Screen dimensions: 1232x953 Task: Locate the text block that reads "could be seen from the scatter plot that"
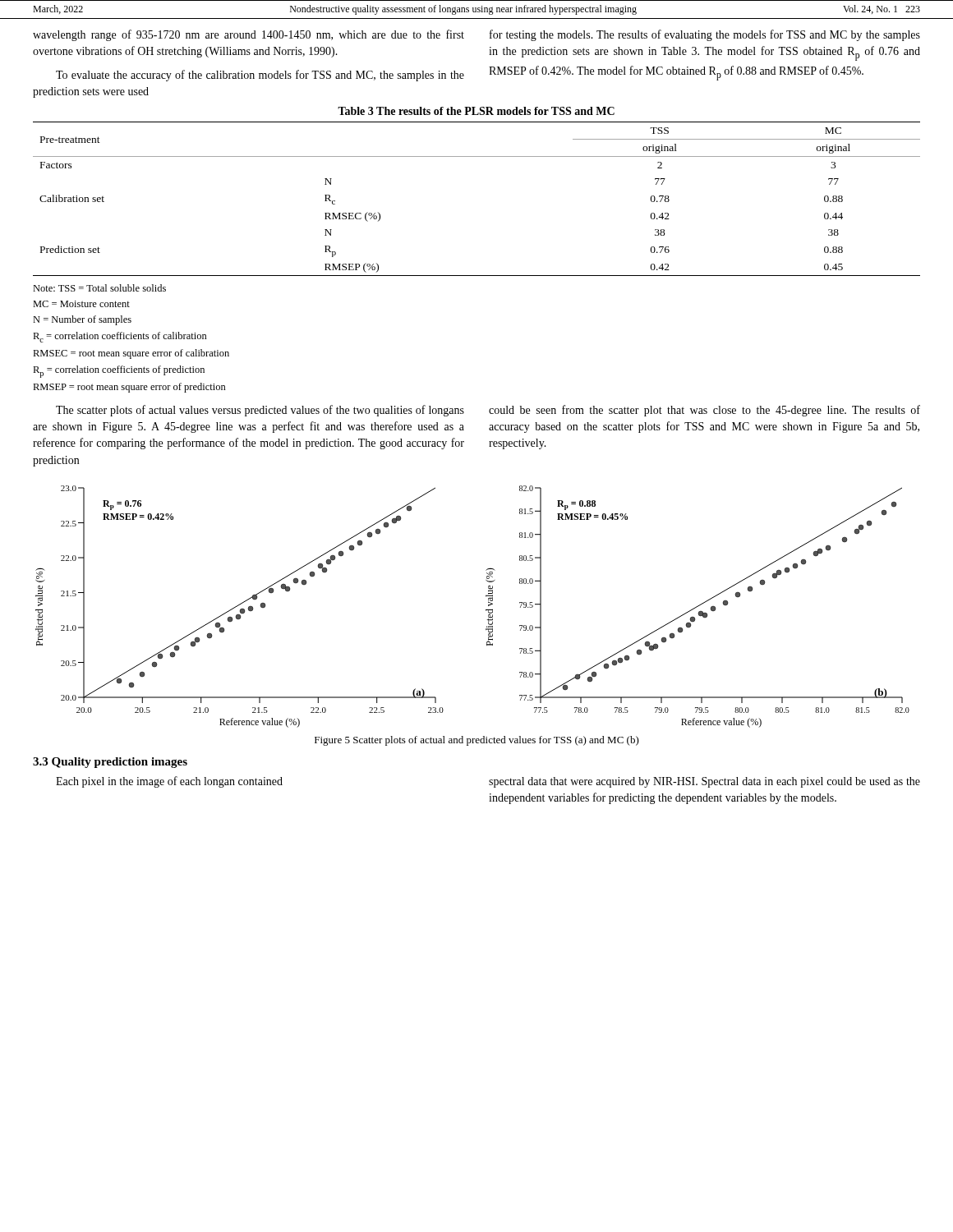tap(704, 427)
